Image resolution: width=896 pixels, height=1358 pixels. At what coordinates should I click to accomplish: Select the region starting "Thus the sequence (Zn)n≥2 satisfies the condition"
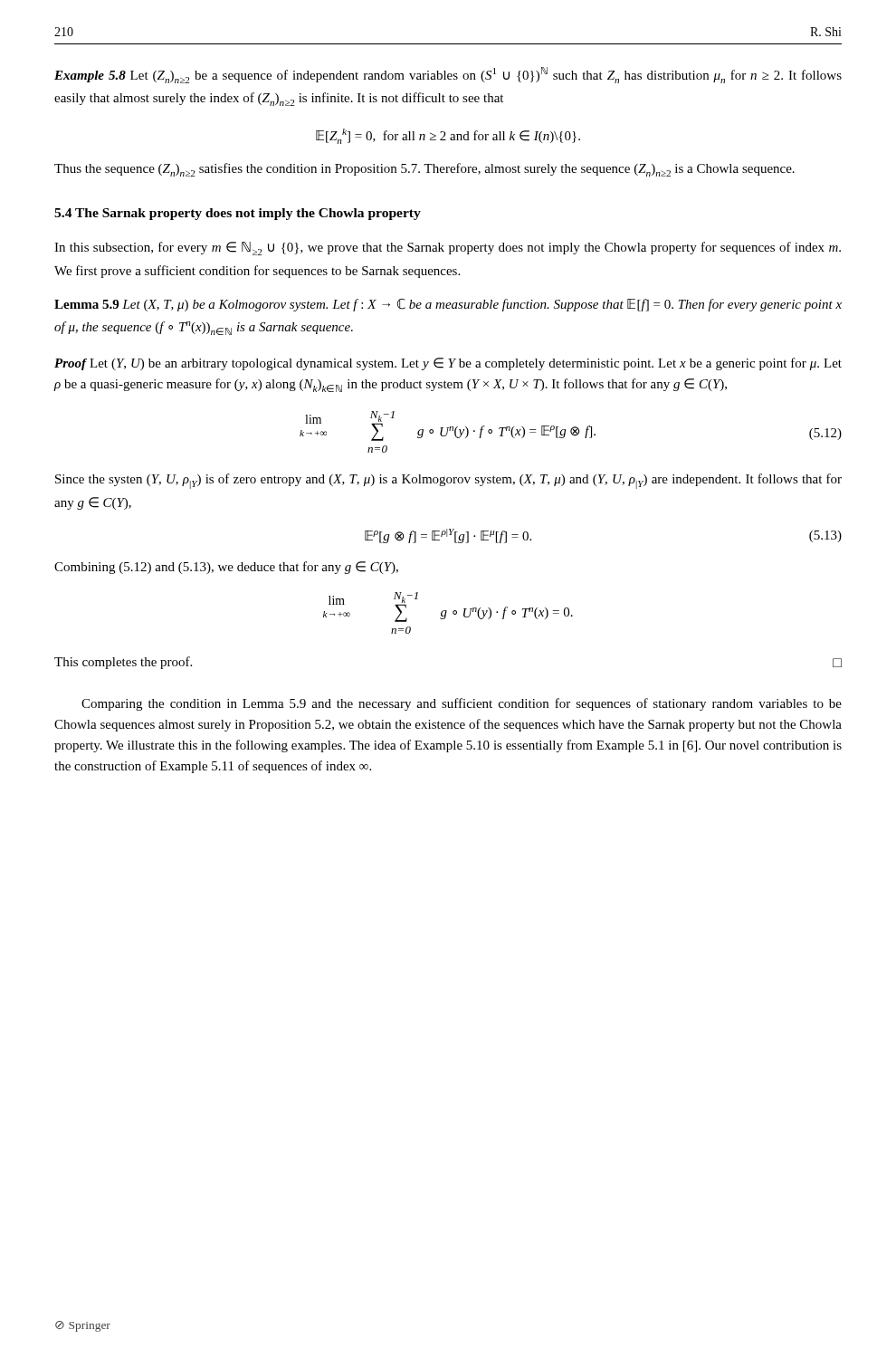point(425,170)
